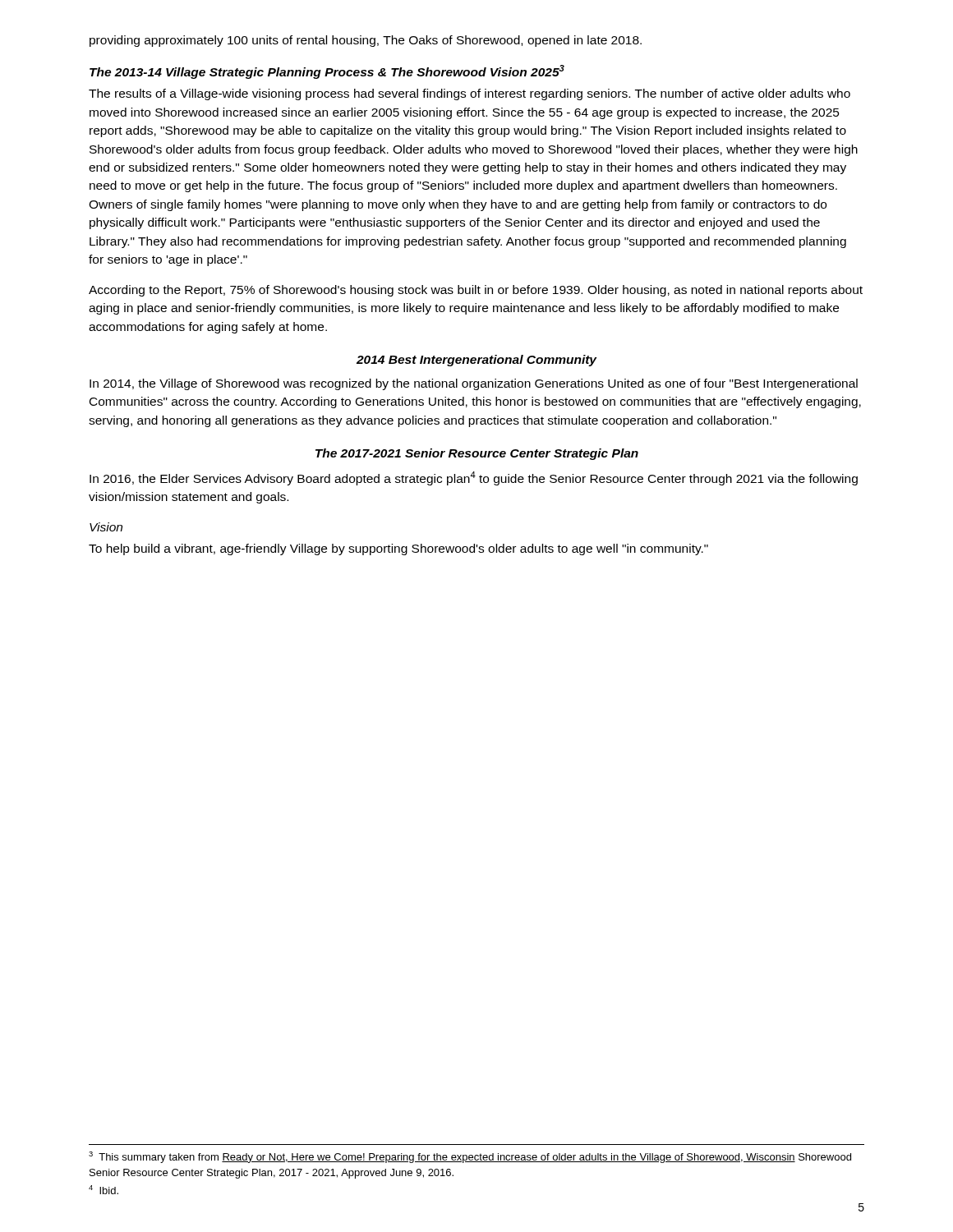Locate the text block that reads "In 2014, the Village of Shorewood was"
Image resolution: width=953 pixels, height=1232 pixels.
pos(476,402)
